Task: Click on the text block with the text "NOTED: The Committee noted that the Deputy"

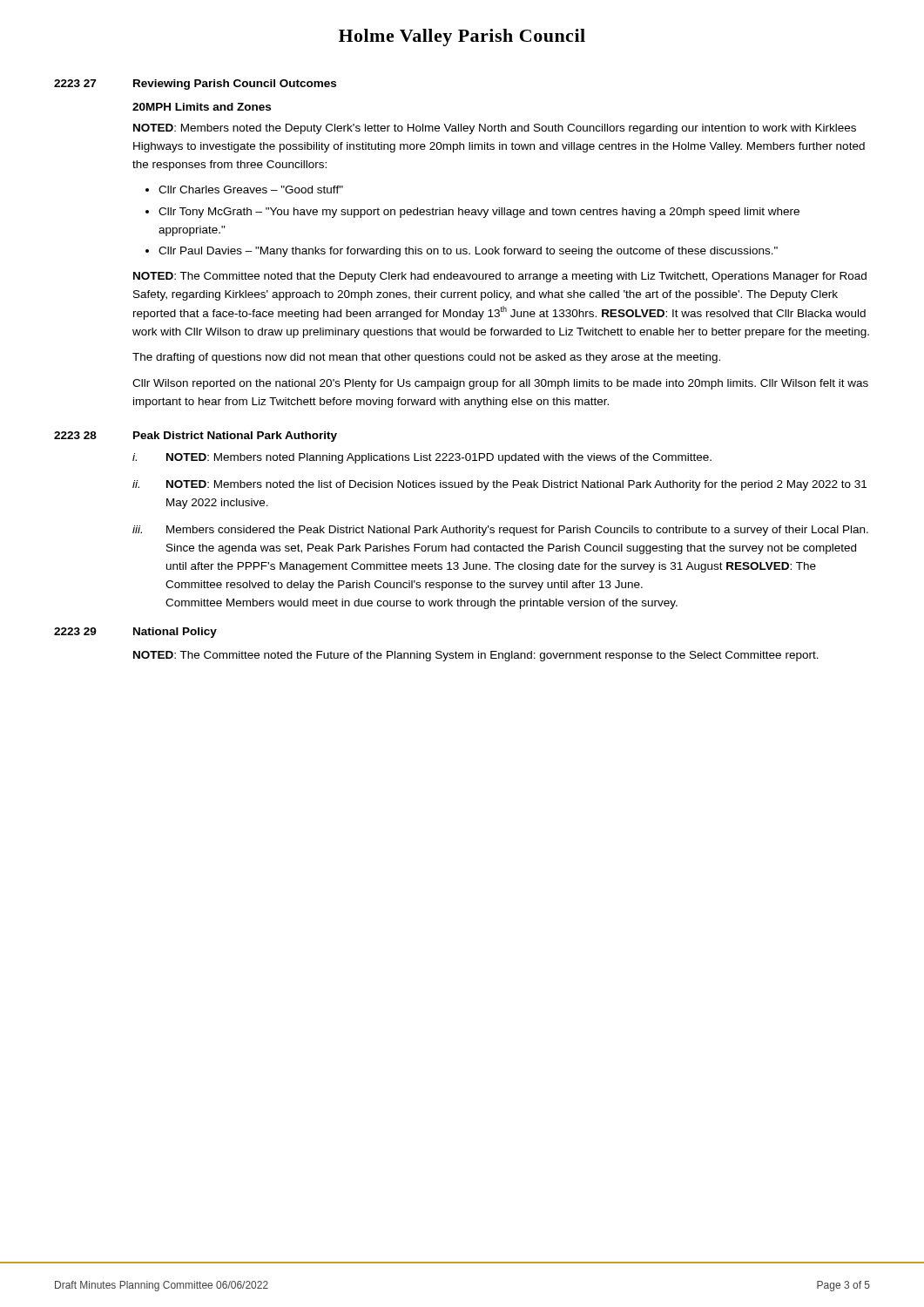Action: [501, 304]
